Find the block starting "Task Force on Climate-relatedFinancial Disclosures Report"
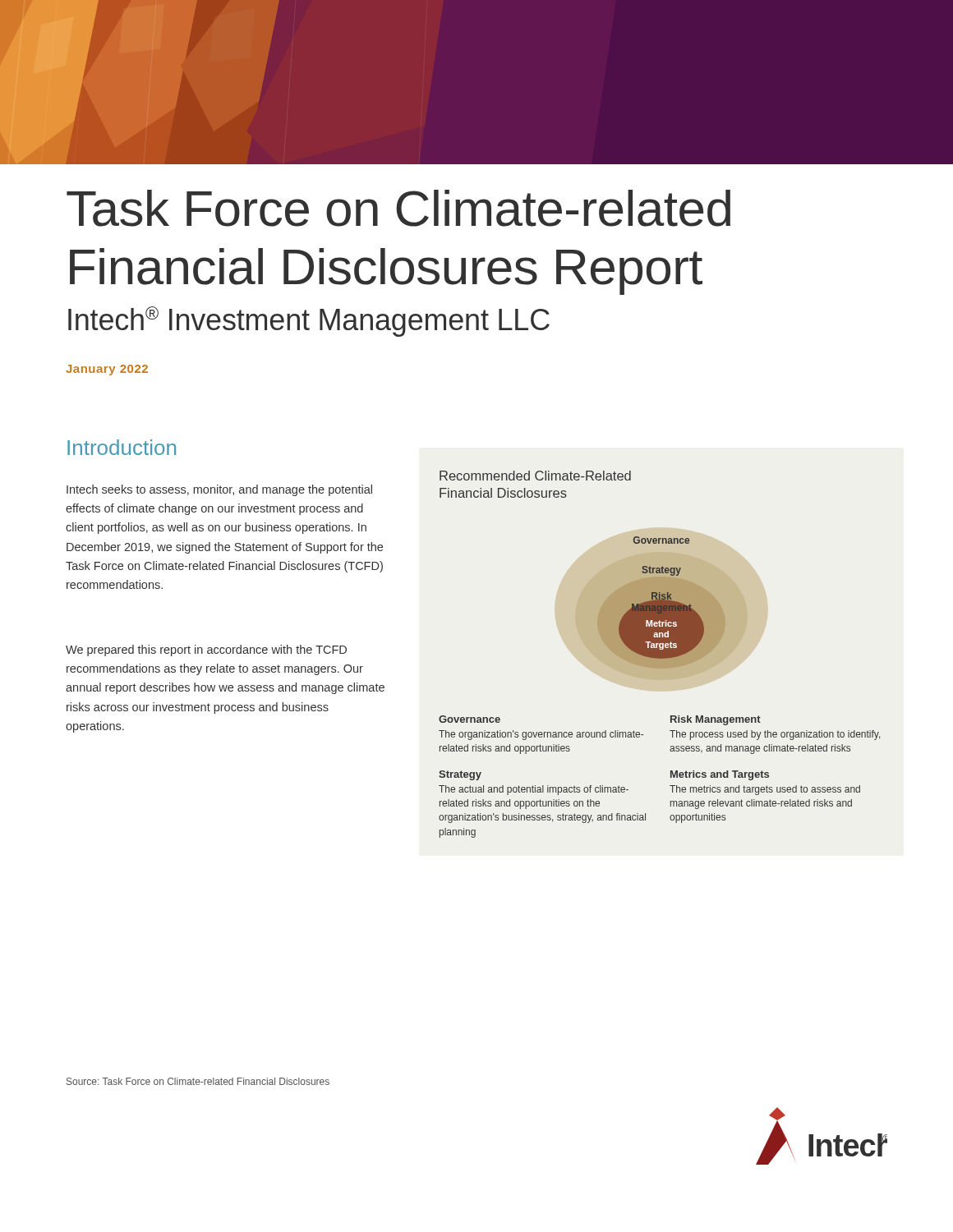Image resolution: width=953 pixels, height=1232 pixels. 476,258
